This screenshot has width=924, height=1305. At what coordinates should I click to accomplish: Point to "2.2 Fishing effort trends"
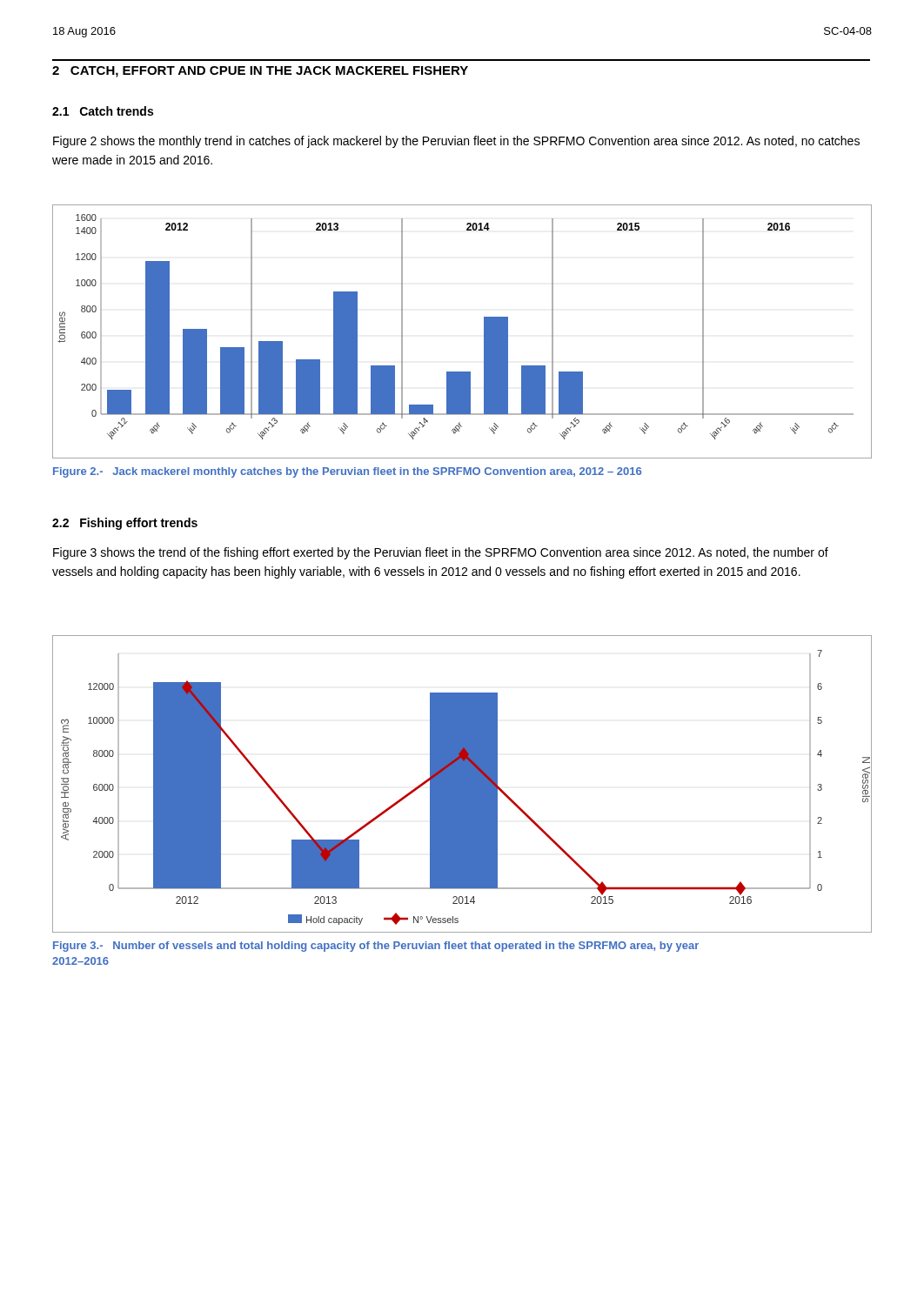(125, 523)
